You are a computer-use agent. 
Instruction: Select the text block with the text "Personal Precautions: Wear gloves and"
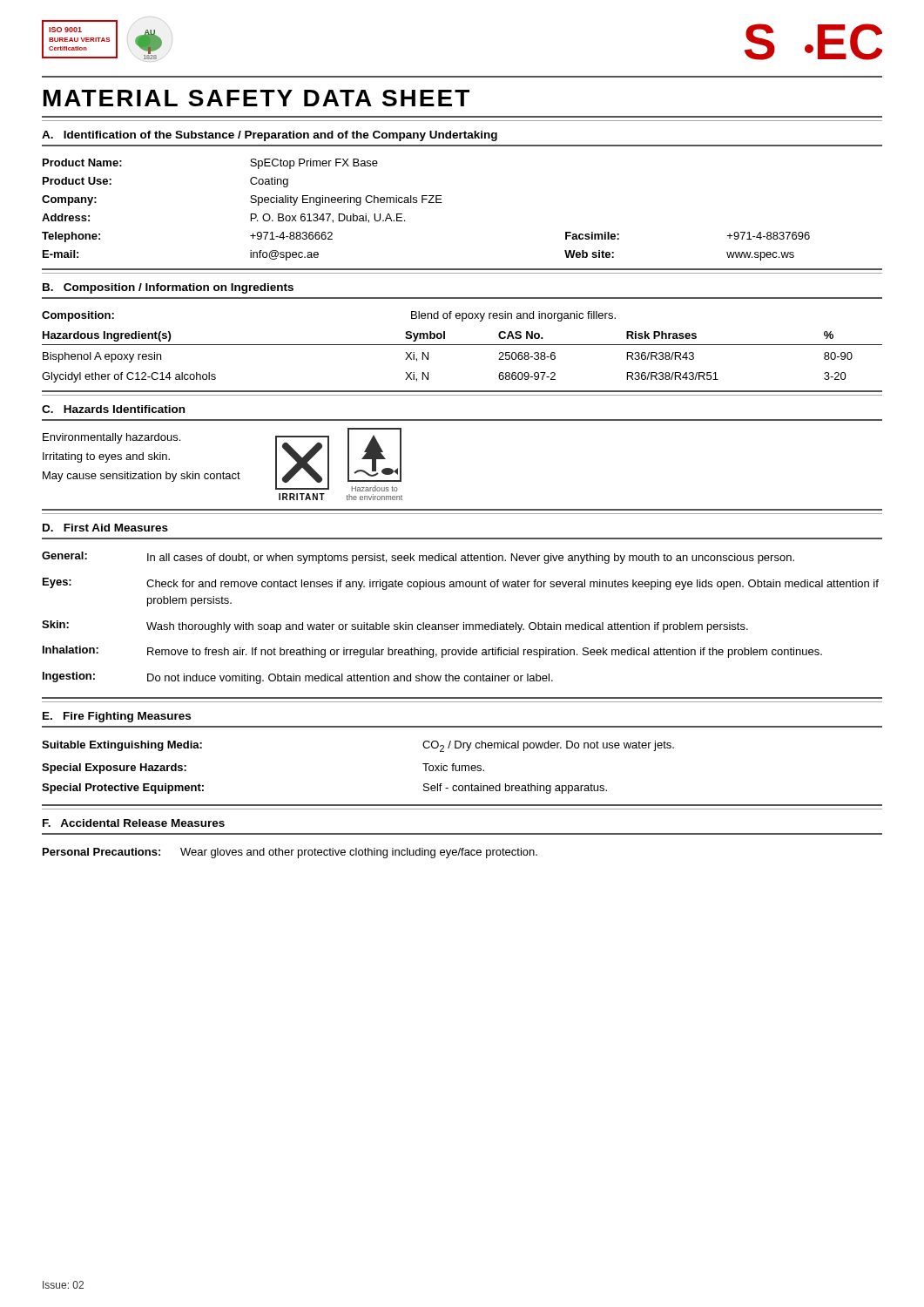coord(290,851)
